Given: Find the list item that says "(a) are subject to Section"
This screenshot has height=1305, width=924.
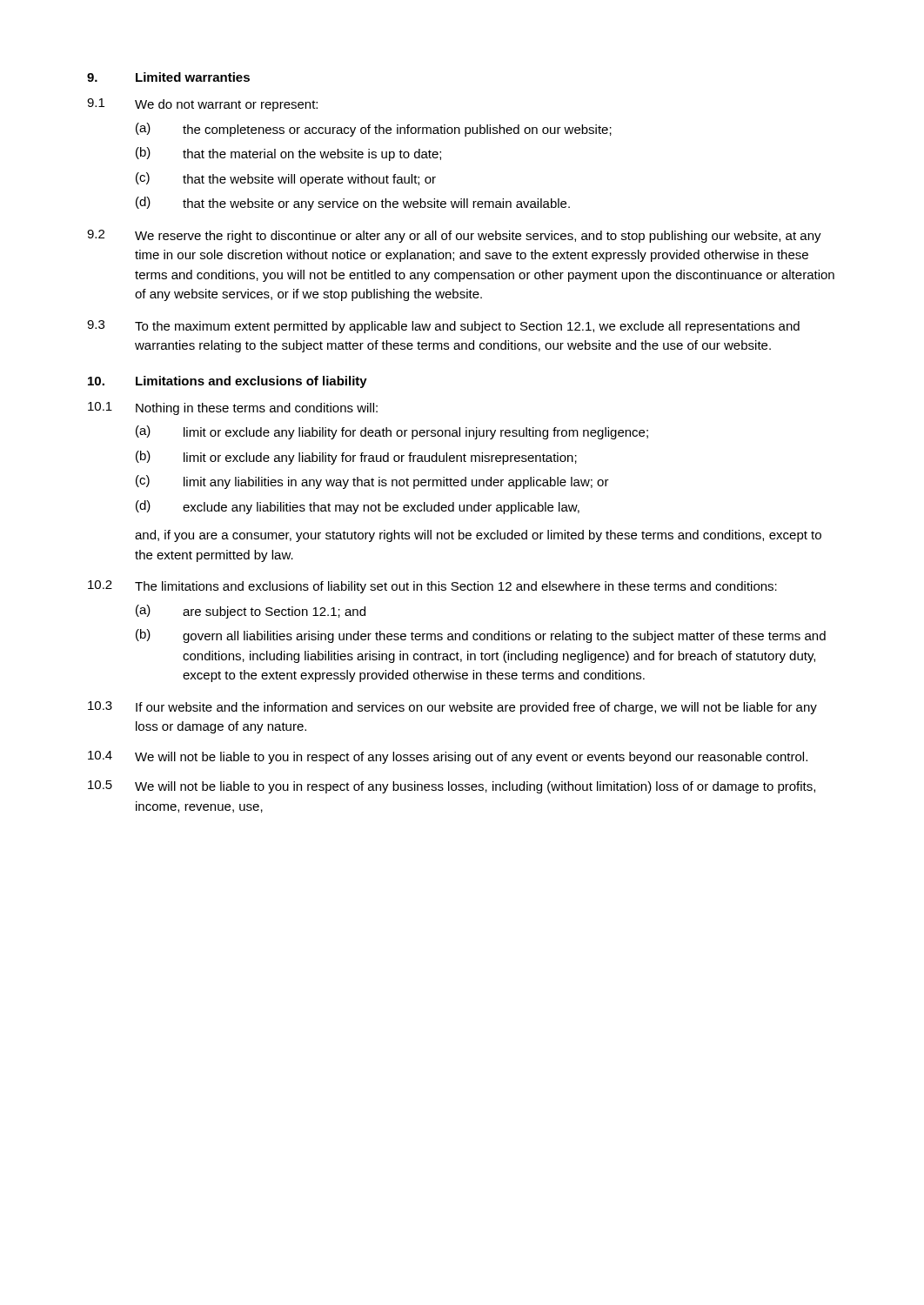Looking at the screenshot, I should pos(251,612).
